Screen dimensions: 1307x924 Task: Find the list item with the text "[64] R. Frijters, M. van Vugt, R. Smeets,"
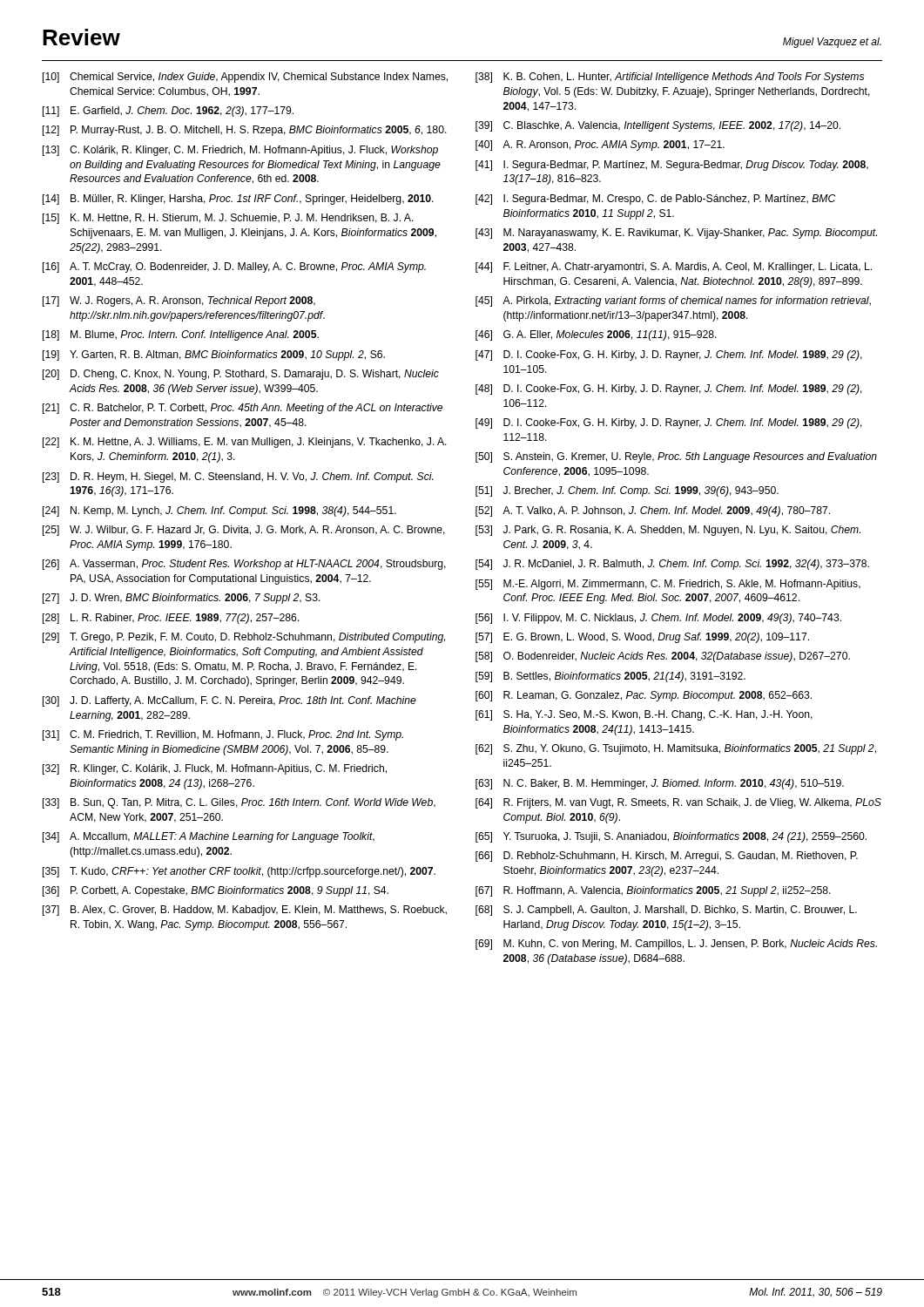point(679,810)
